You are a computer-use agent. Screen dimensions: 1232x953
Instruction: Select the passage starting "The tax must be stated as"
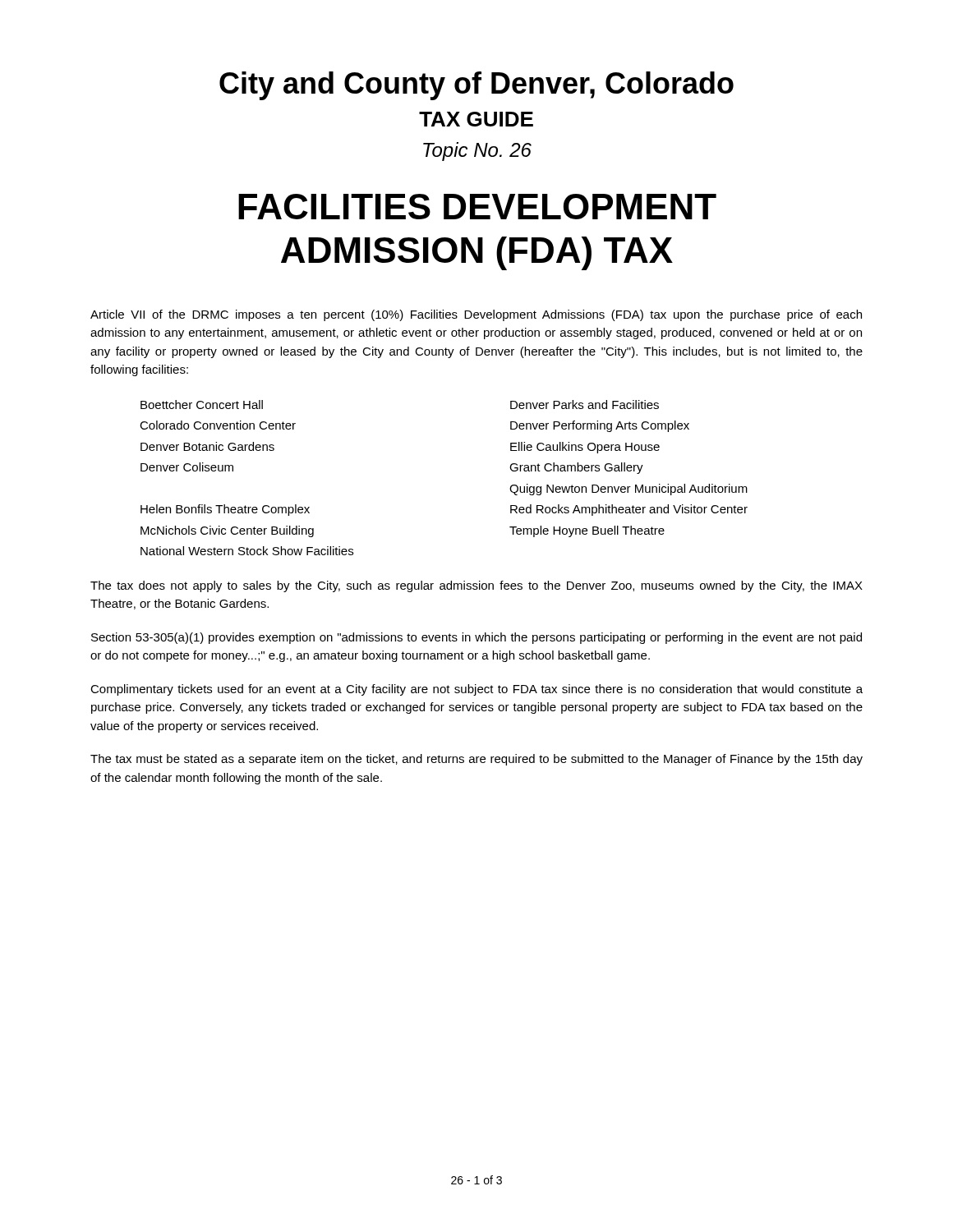(476, 768)
